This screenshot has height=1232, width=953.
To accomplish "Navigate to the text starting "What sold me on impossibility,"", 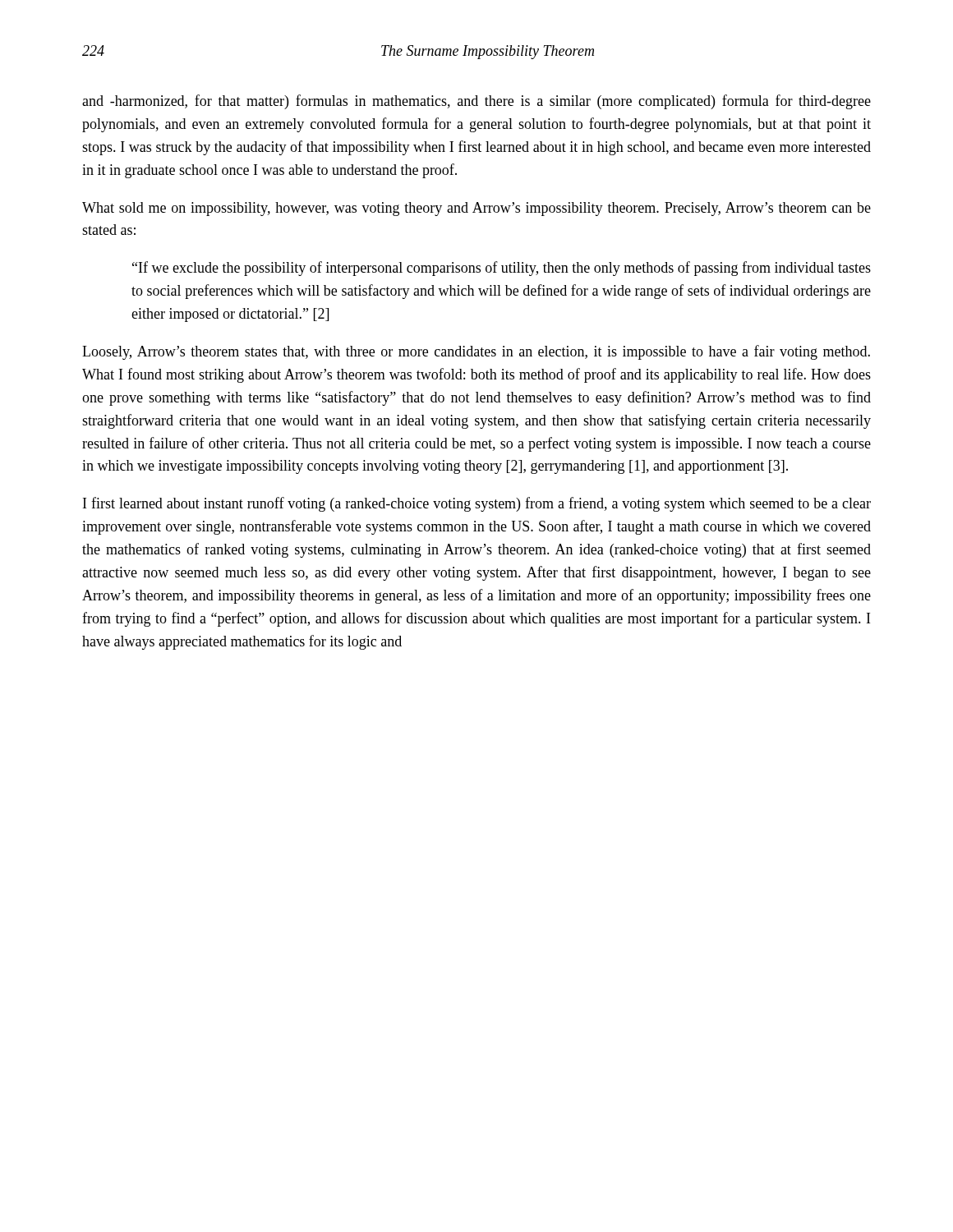I will 476,220.
